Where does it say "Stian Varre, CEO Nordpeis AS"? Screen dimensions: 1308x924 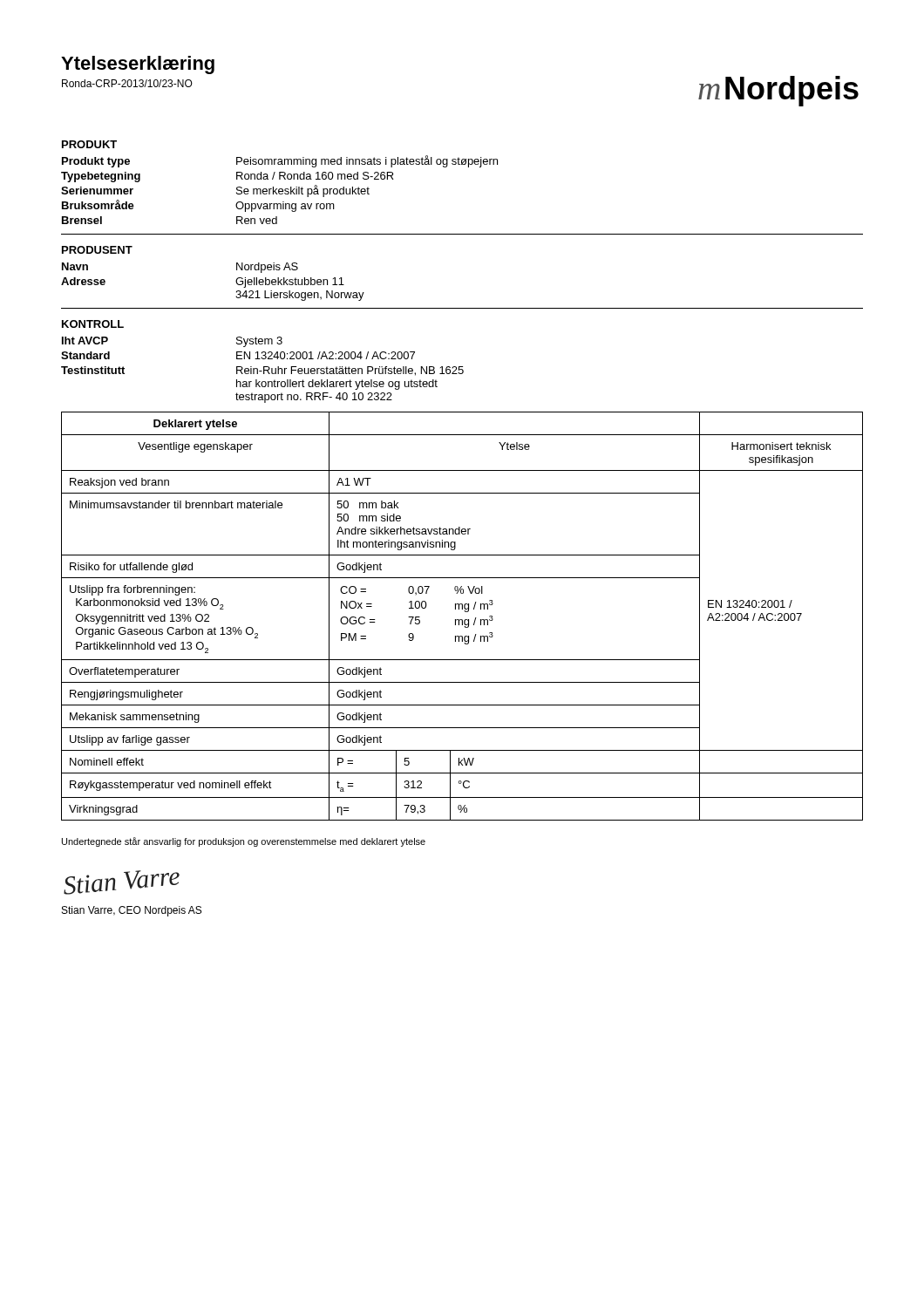132,911
